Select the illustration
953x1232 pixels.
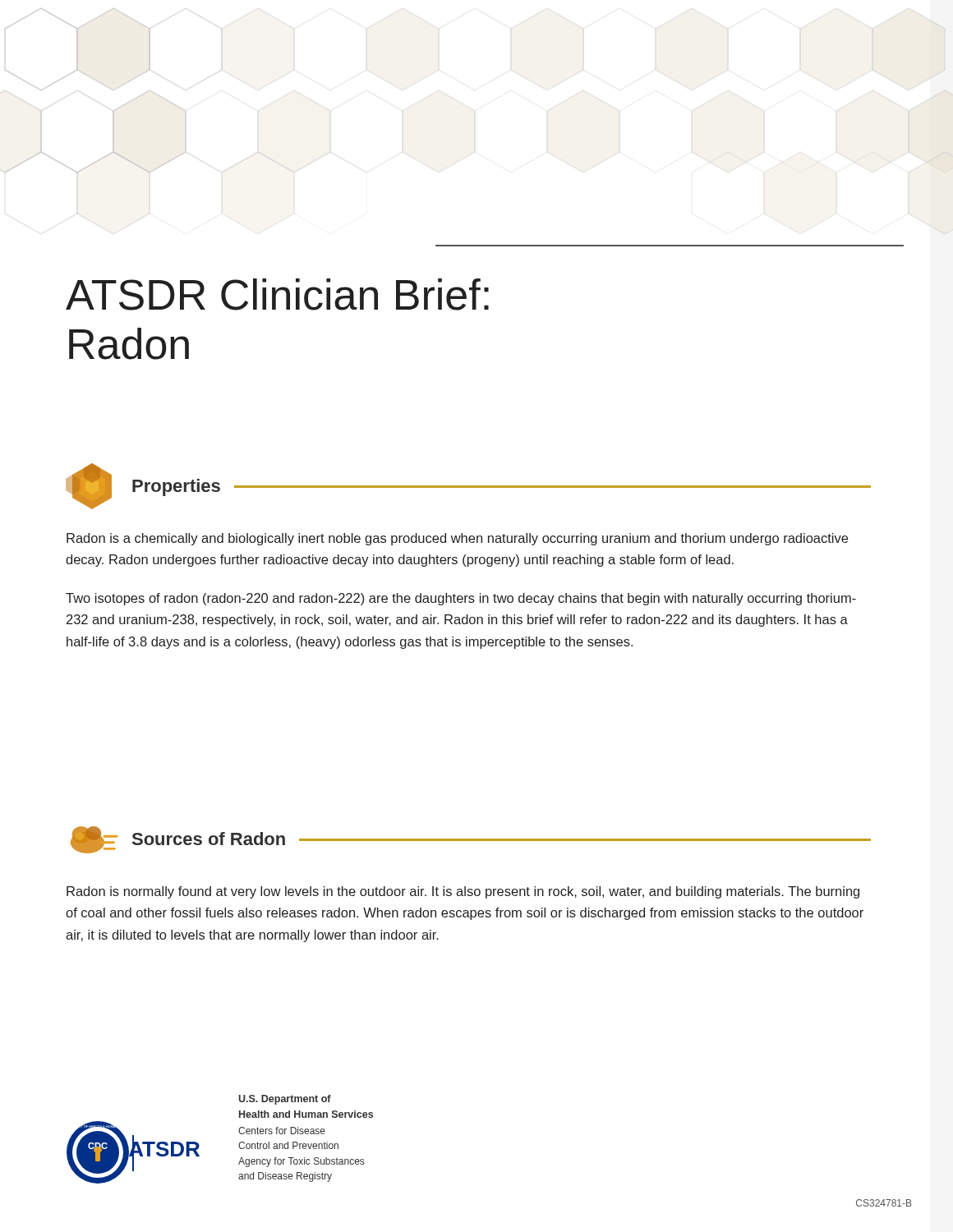[476, 123]
